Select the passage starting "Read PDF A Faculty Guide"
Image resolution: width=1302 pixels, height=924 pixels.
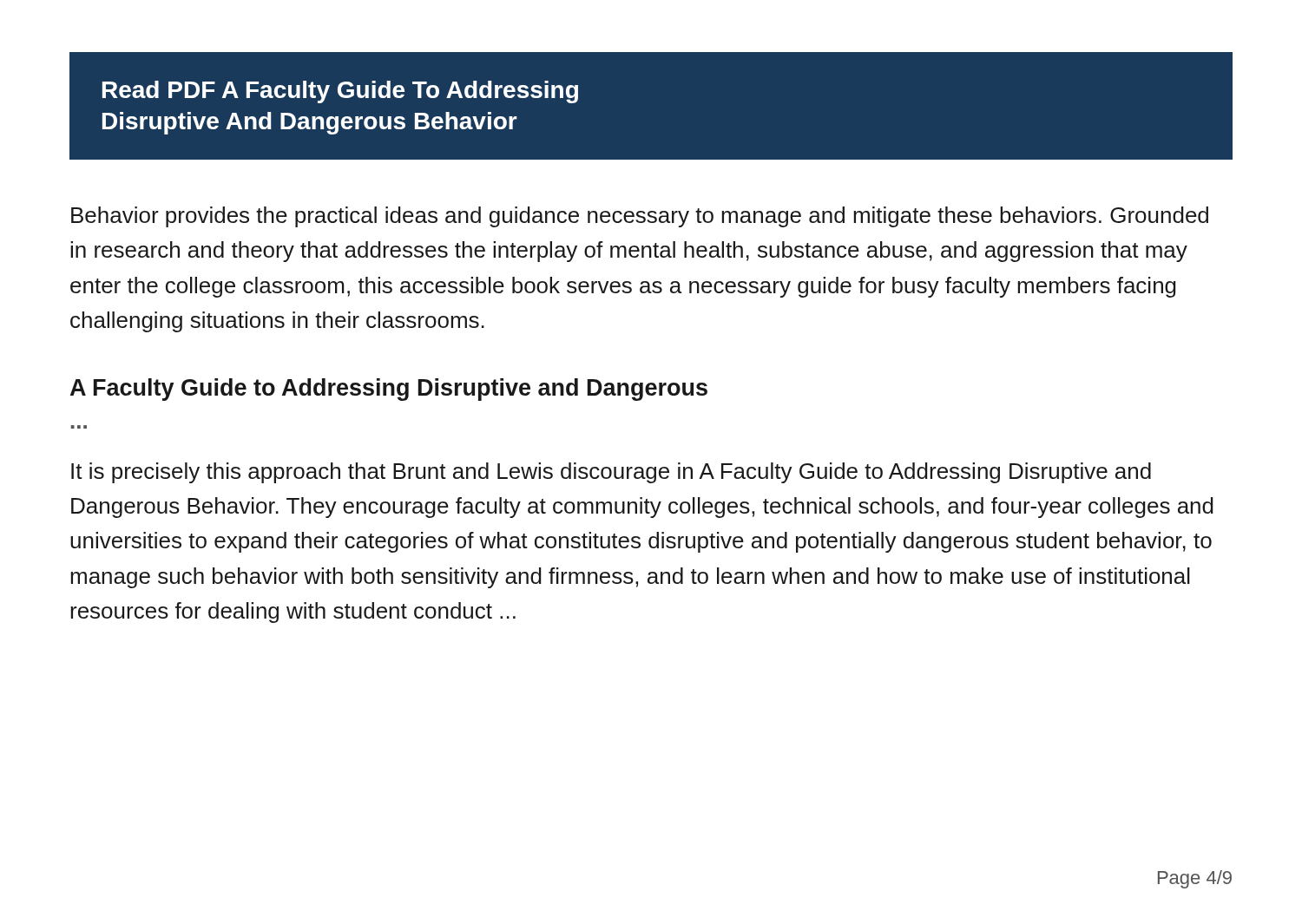pos(340,92)
